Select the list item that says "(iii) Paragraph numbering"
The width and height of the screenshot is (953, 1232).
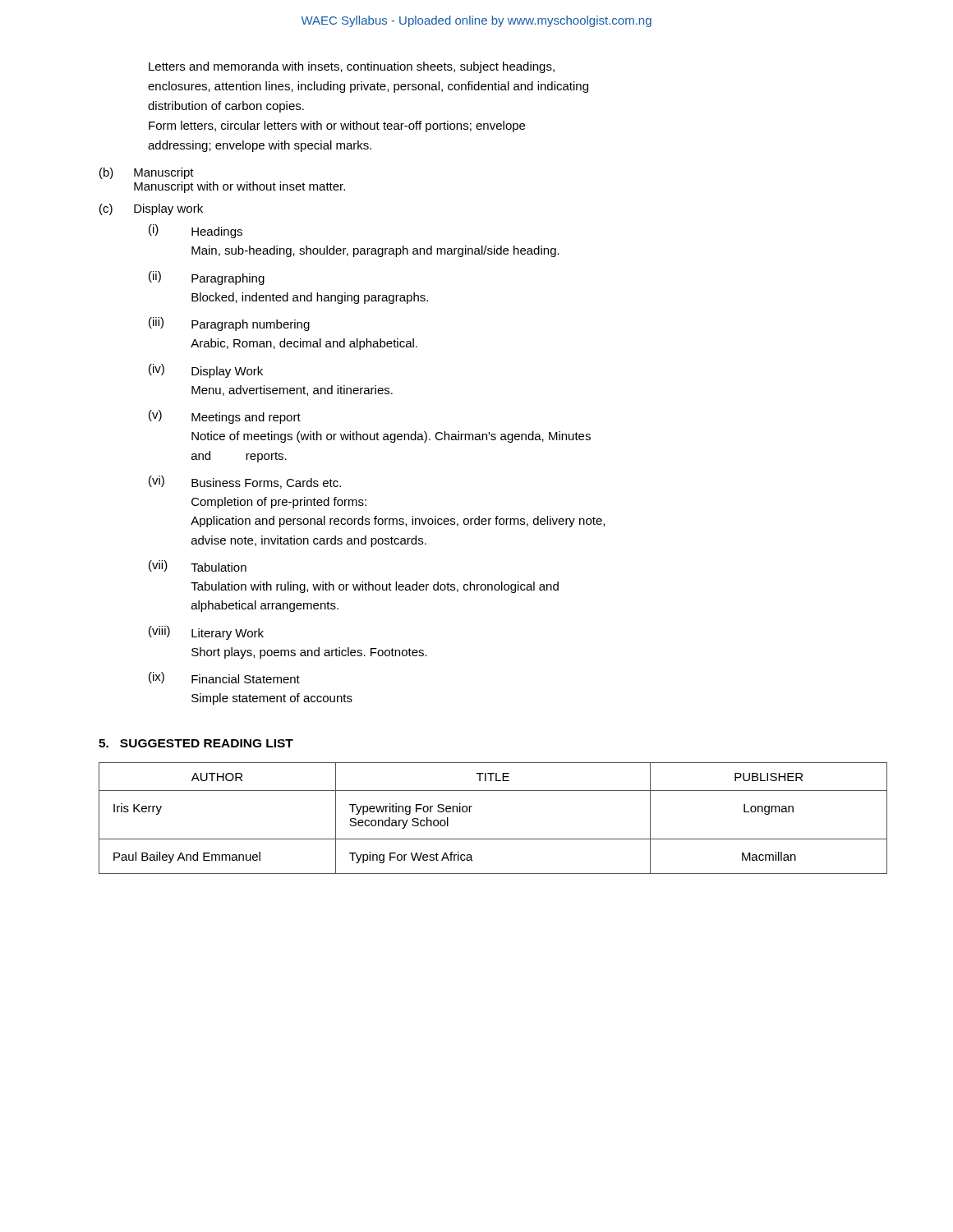pyautogui.click(x=283, y=334)
